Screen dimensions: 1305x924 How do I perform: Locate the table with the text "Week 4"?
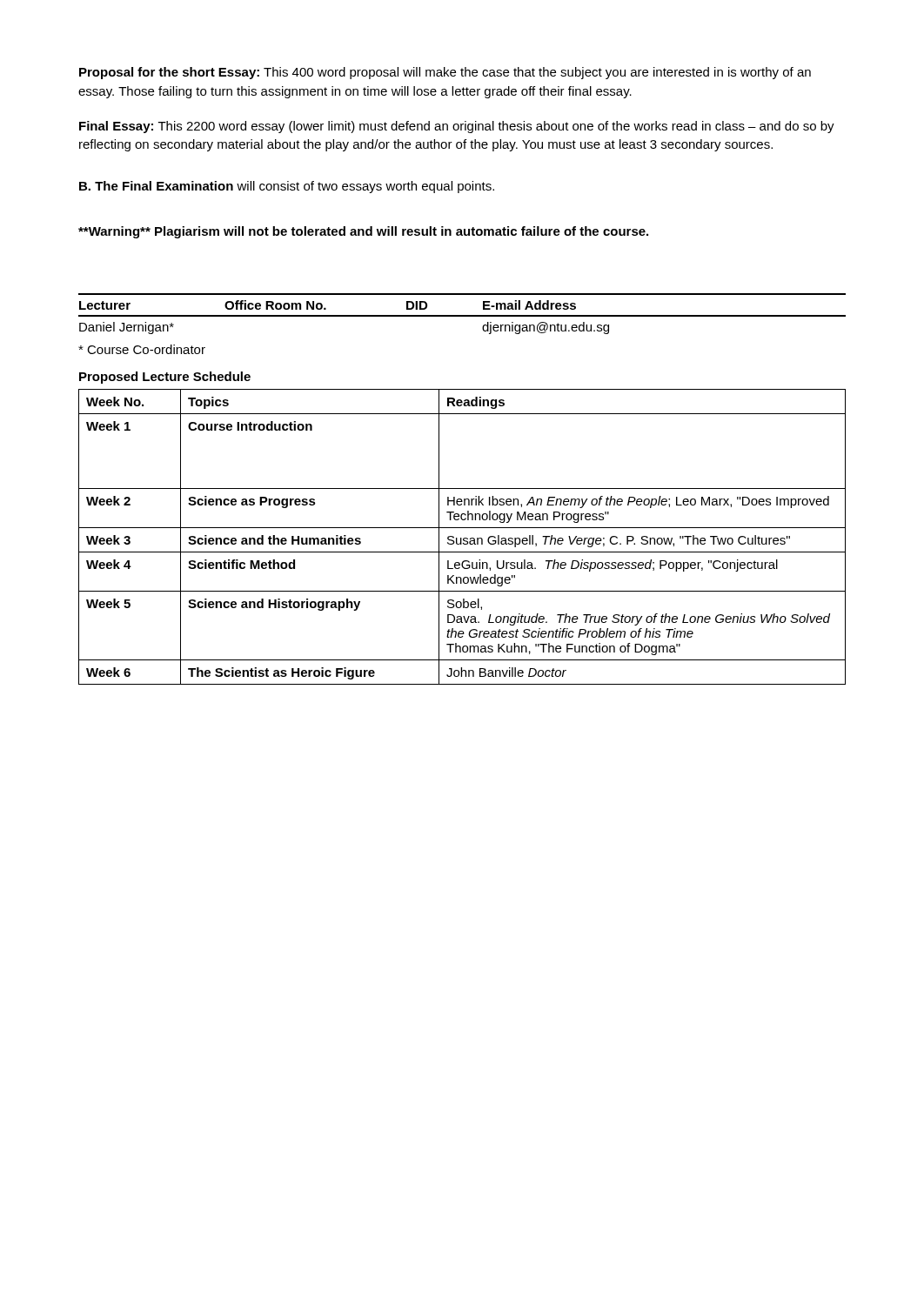(462, 536)
